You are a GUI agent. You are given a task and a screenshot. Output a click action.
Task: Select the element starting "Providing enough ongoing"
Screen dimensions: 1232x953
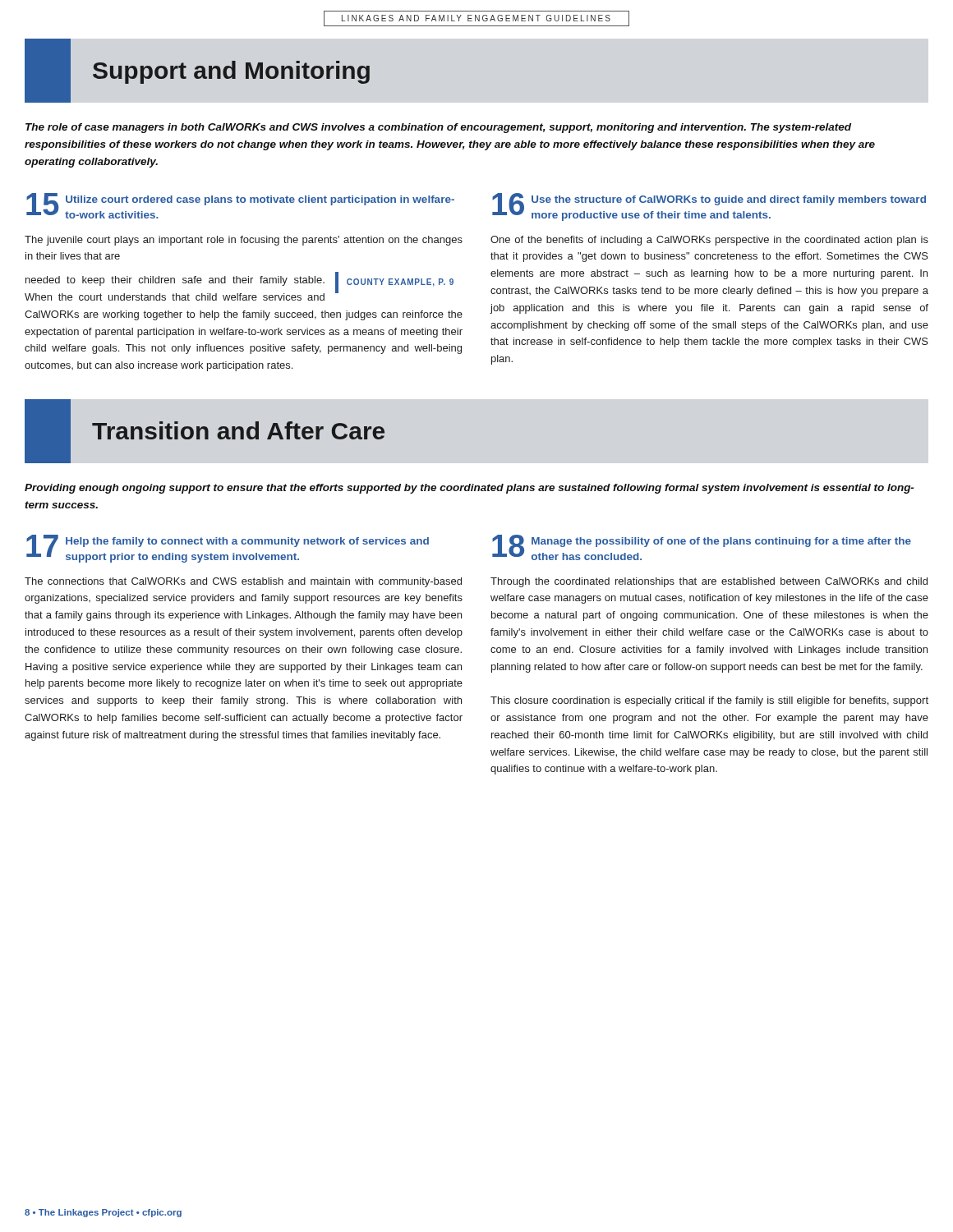[476, 497]
